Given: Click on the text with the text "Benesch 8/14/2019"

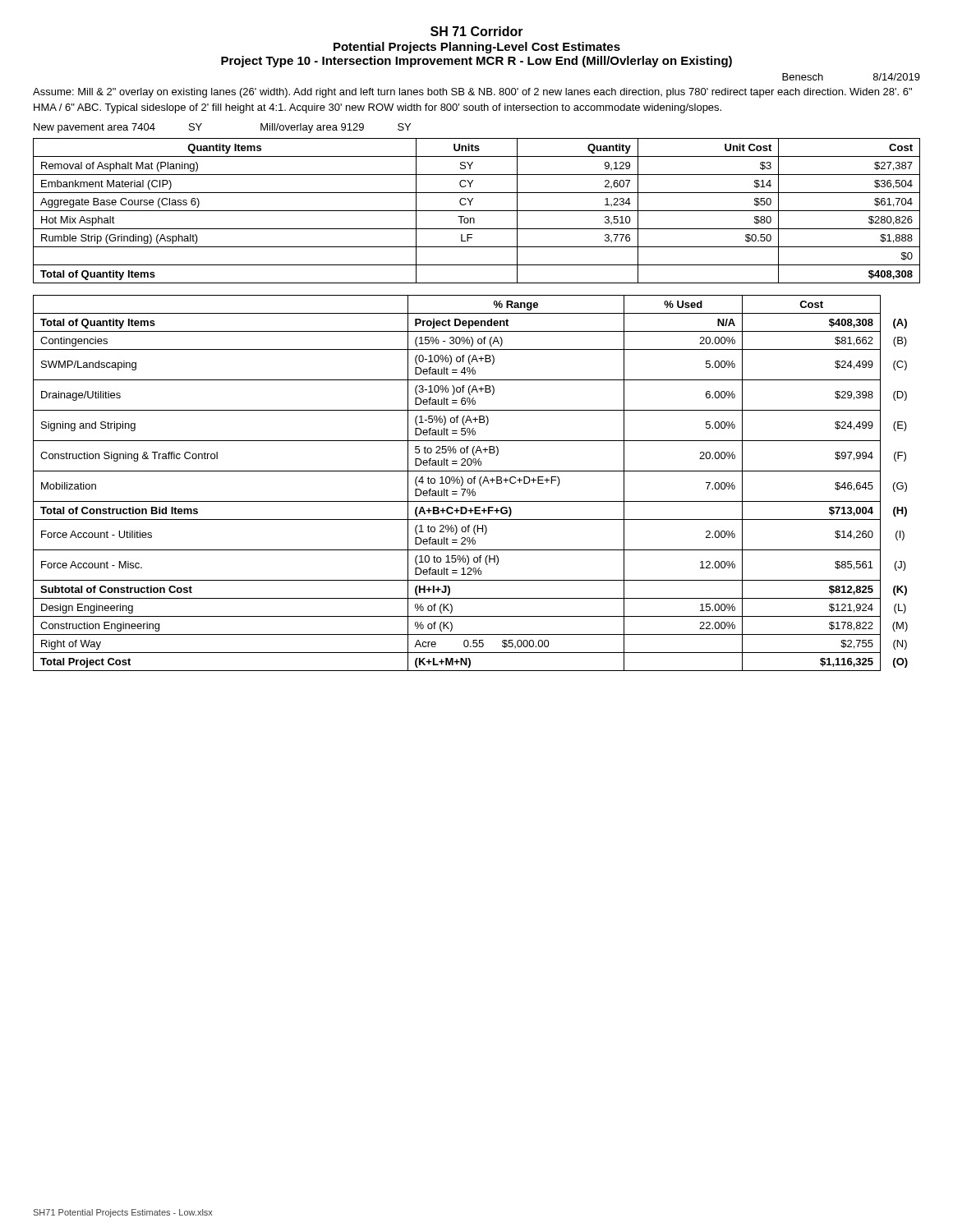Looking at the screenshot, I should 851,77.
